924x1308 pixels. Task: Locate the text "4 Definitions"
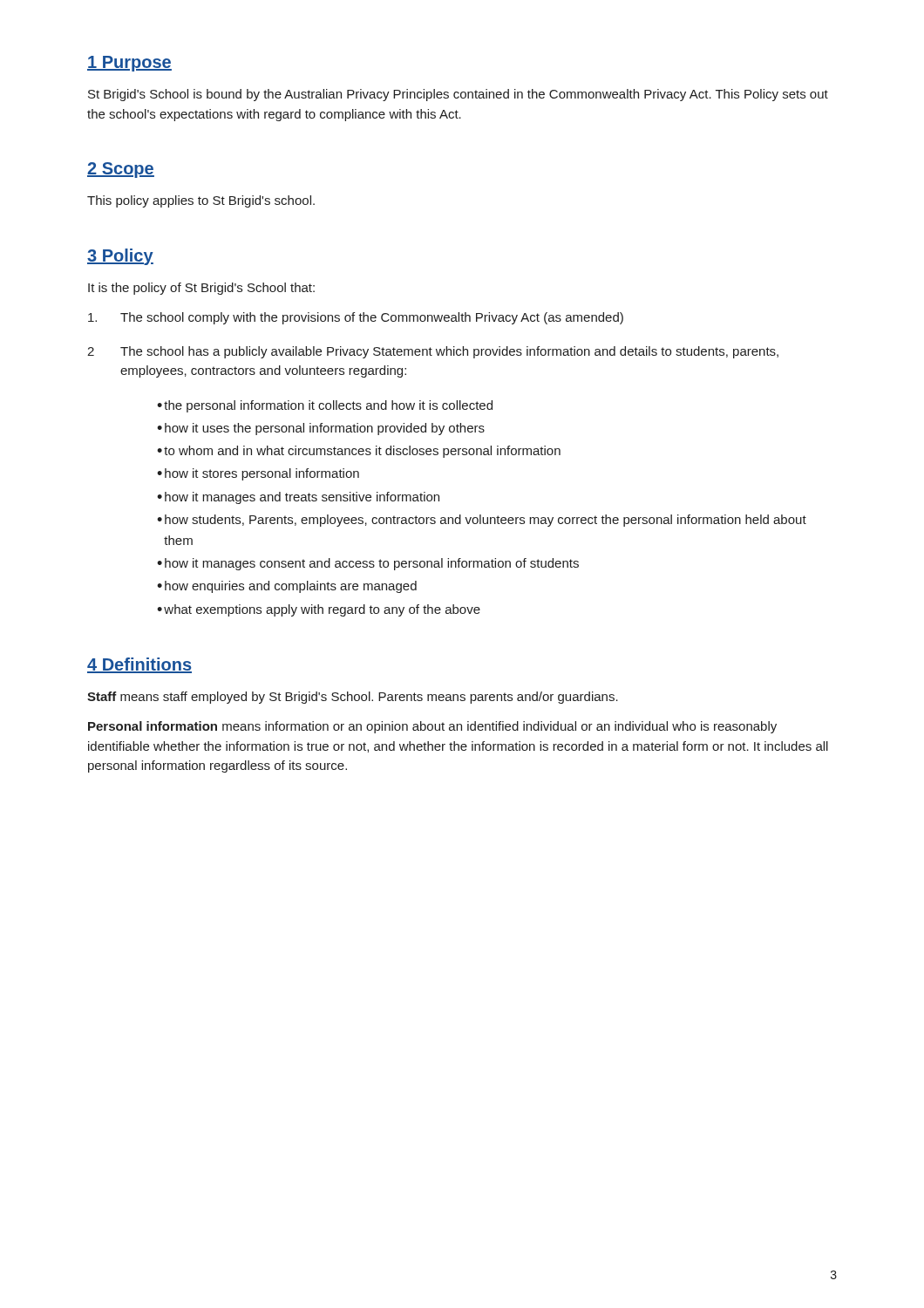[139, 665]
